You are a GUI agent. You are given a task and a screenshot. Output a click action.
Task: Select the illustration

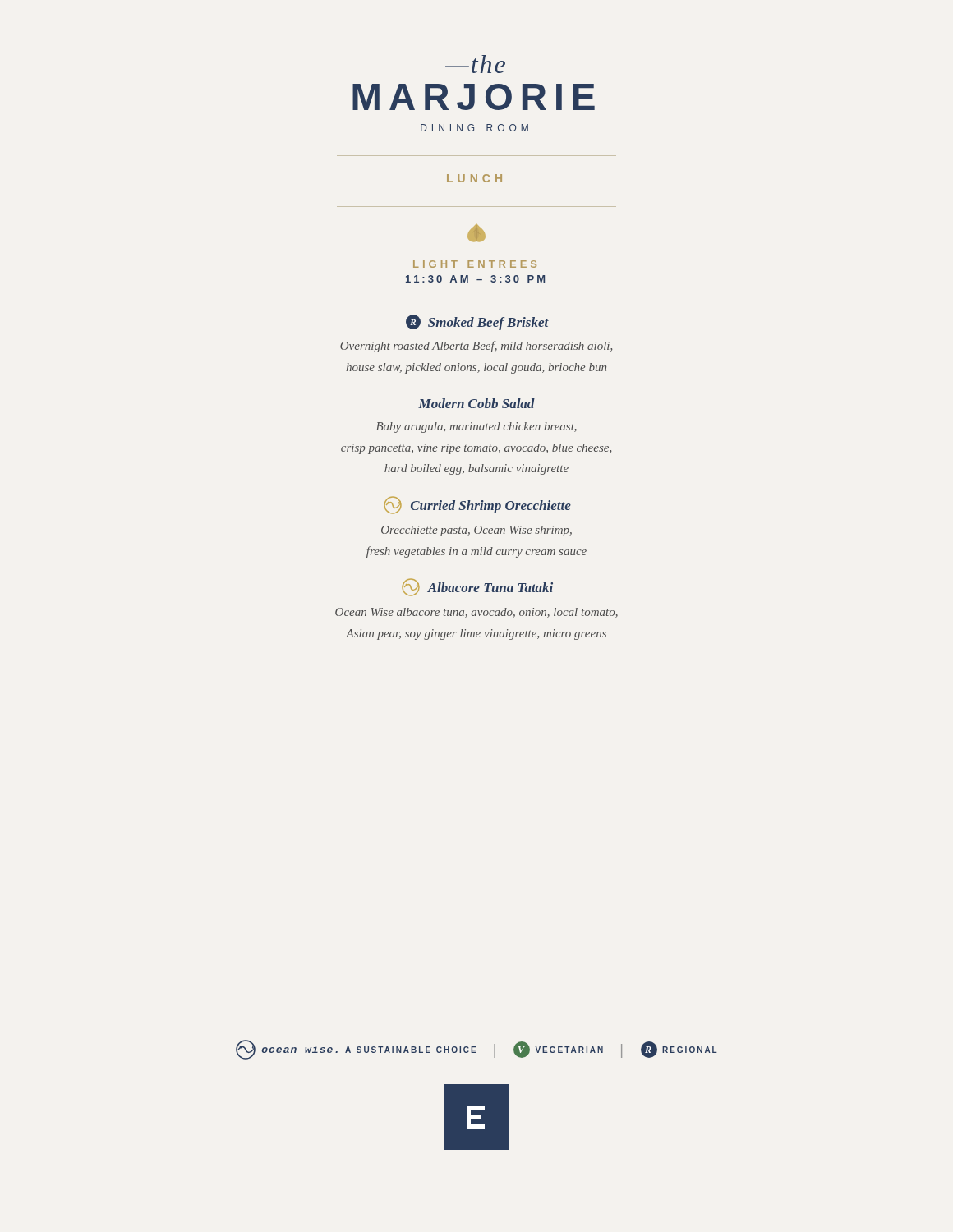tap(476, 234)
